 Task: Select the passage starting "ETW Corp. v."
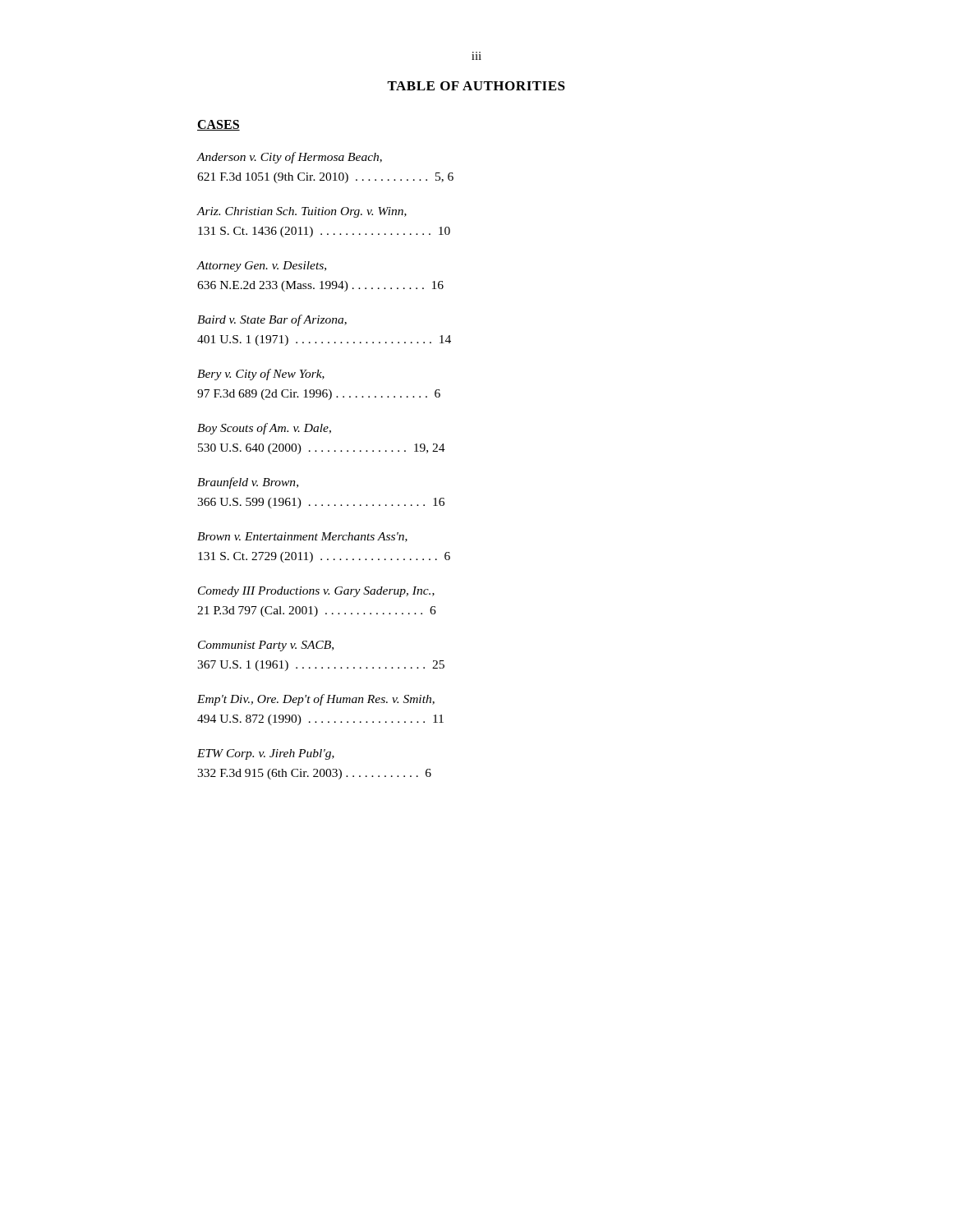tap(314, 763)
